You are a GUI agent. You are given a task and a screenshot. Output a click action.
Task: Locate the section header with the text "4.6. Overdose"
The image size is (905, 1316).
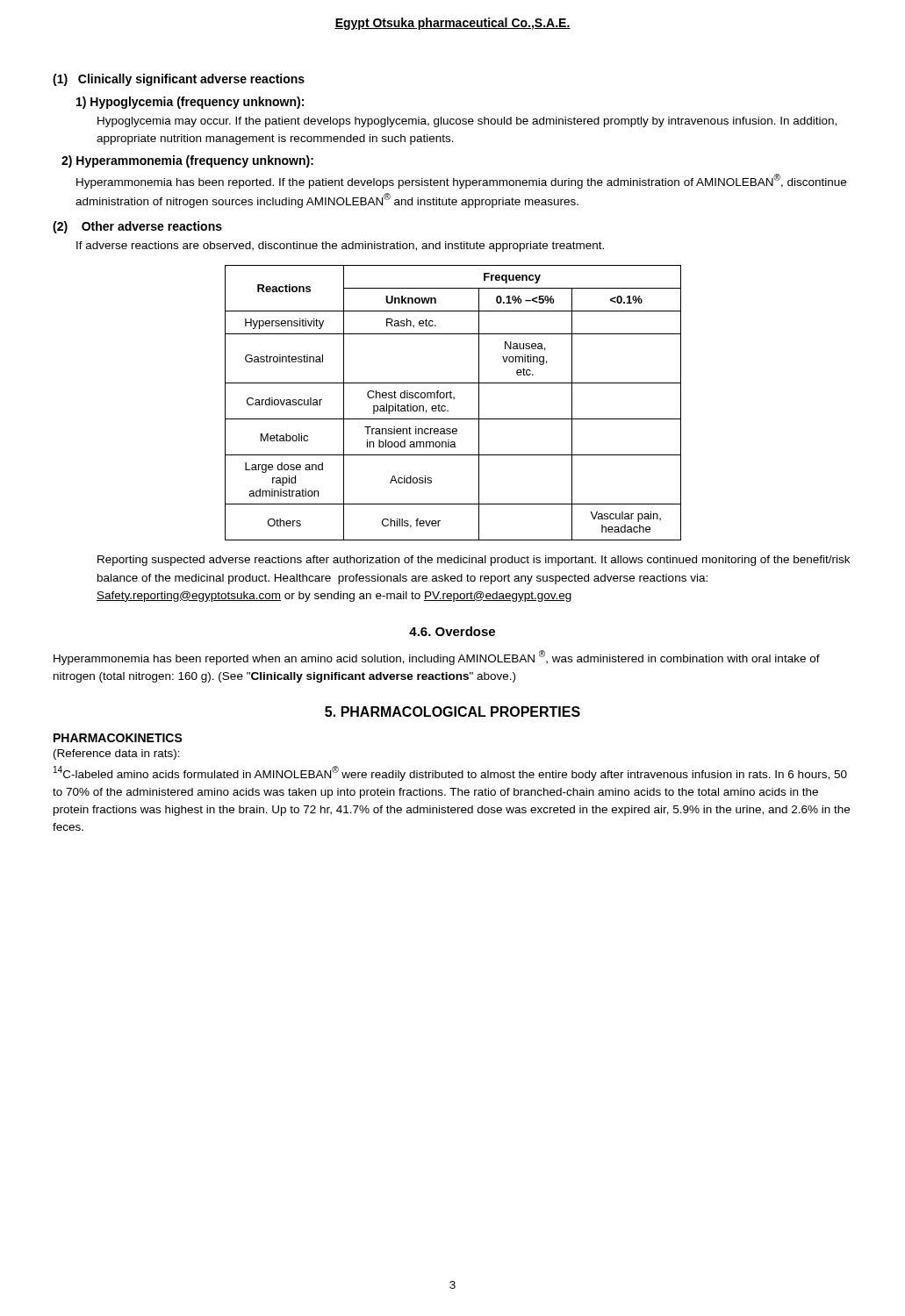click(x=452, y=631)
